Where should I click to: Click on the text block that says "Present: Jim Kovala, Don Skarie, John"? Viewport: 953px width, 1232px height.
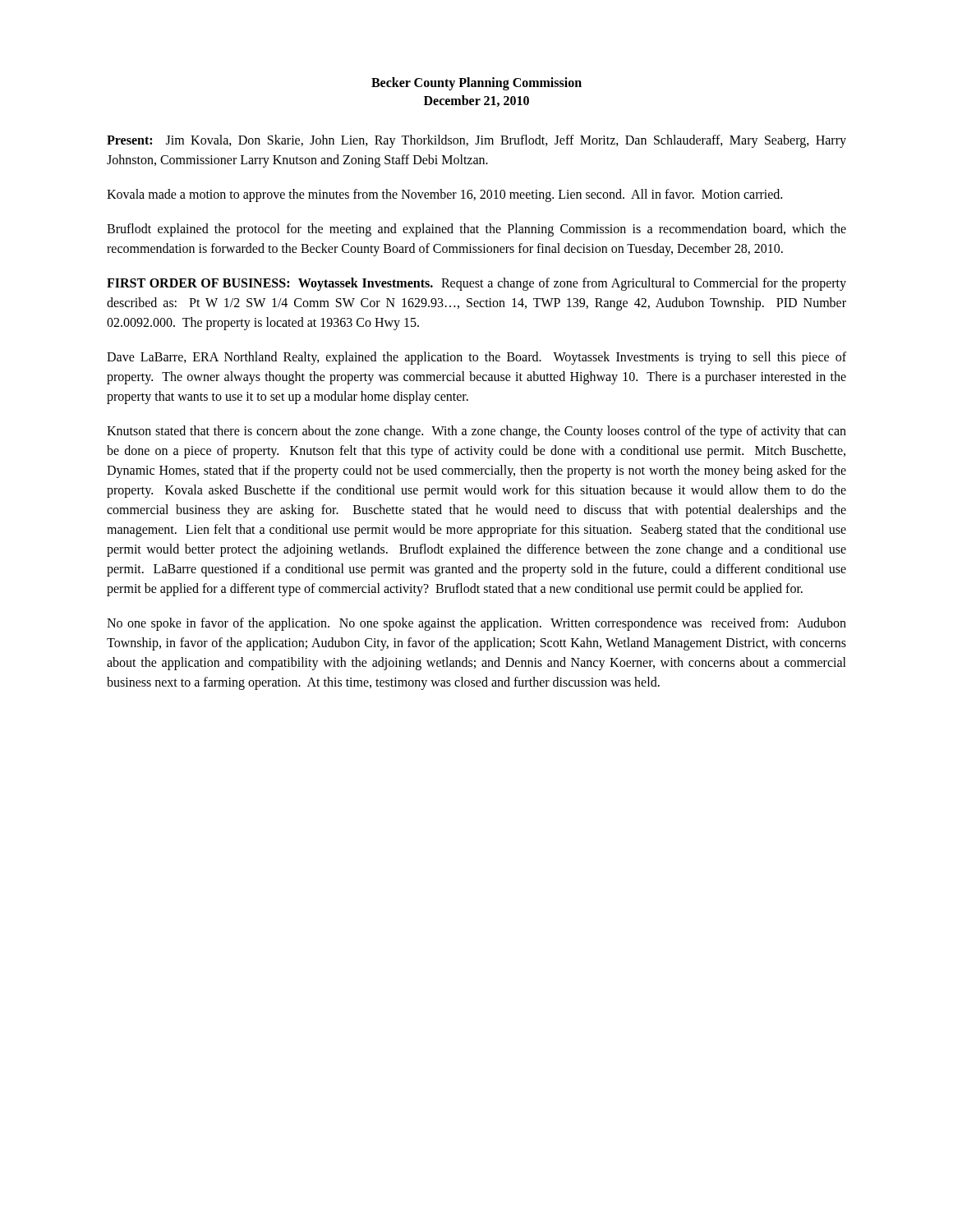[476, 150]
